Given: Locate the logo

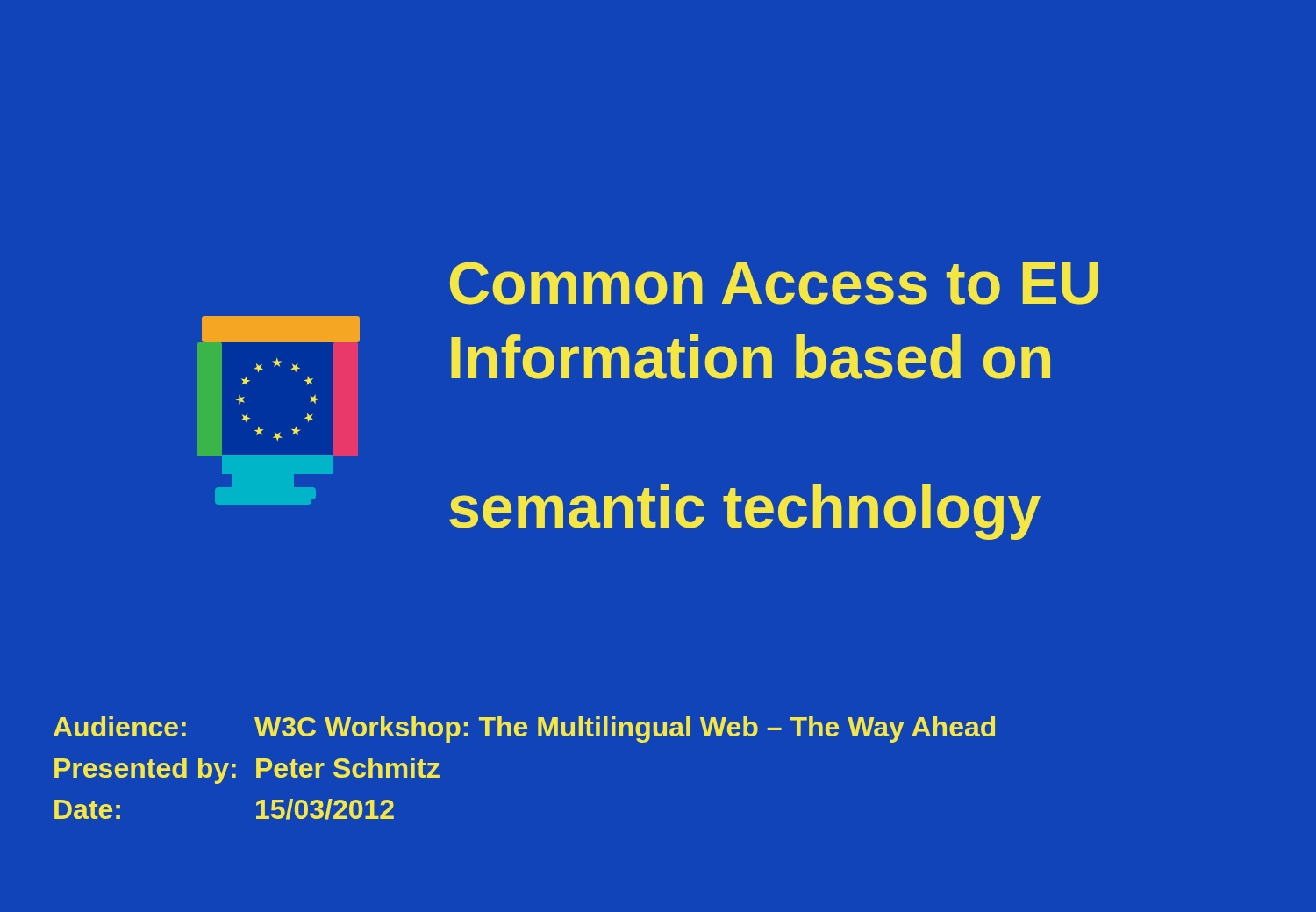Looking at the screenshot, I should coord(276,391).
